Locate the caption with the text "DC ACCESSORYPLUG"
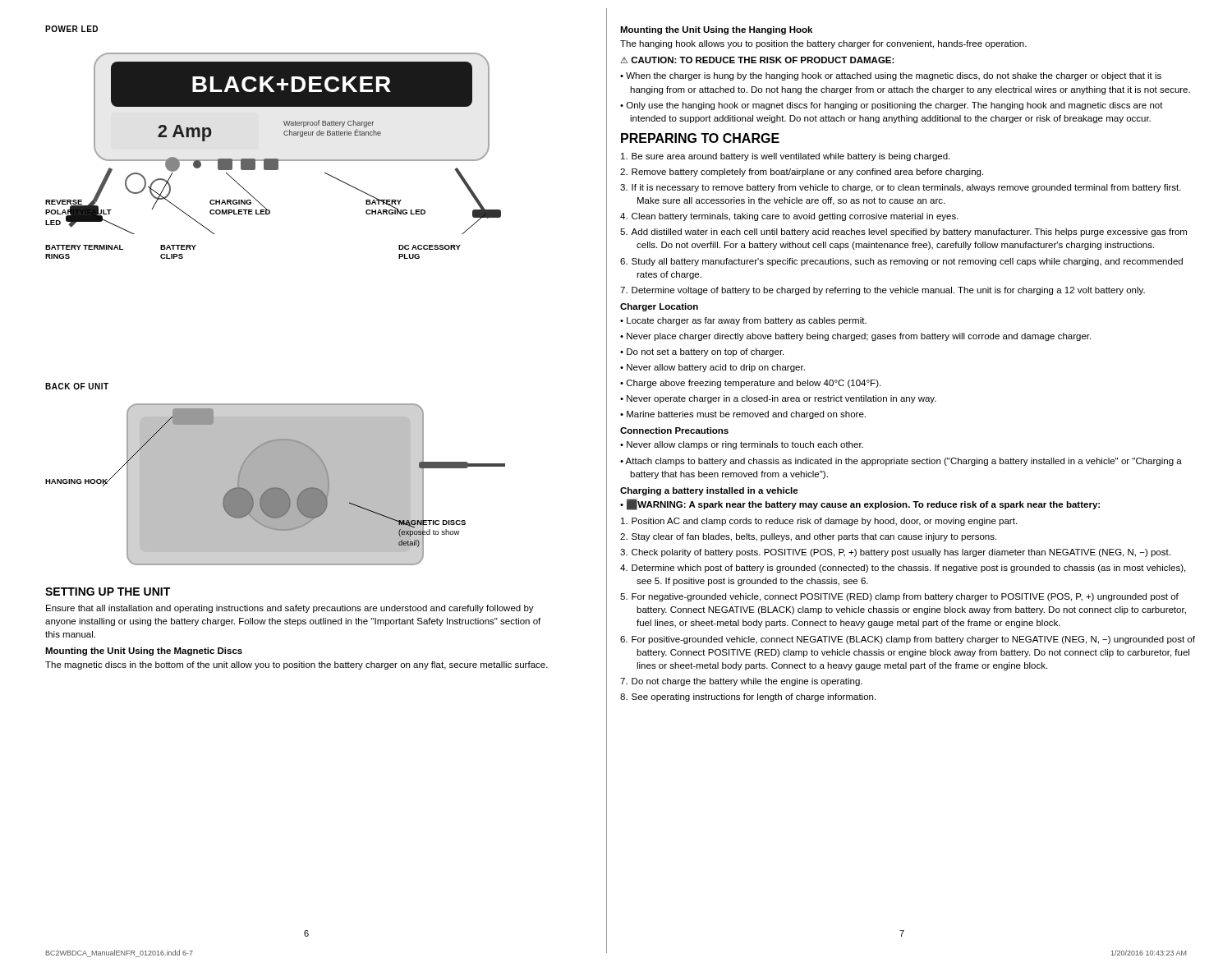Image resolution: width=1232 pixels, height=967 pixels. pos(429,251)
